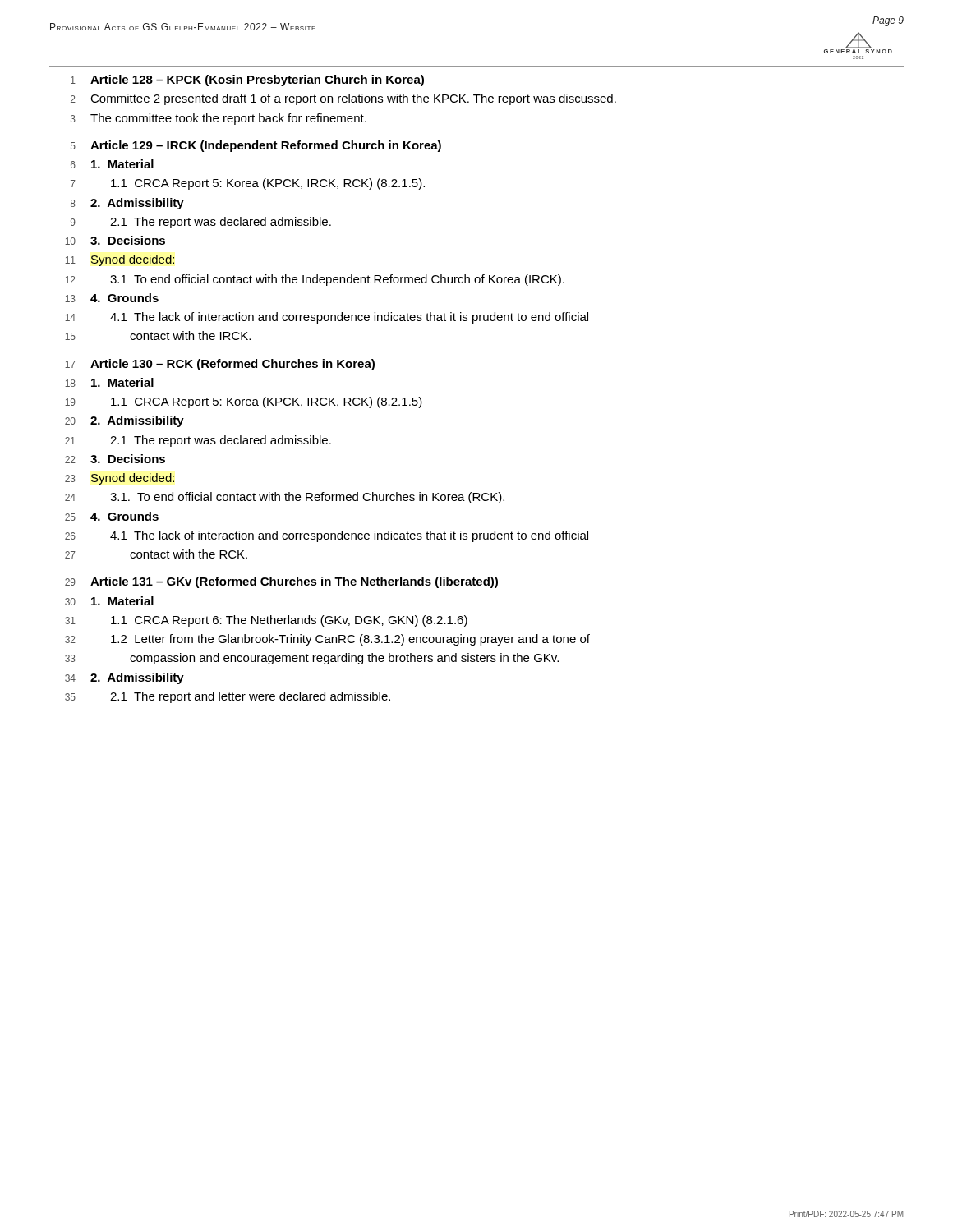Viewport: 953px width, 1232px height.
Task: Select the section header that reads "29 Article 131 –"
Action: (x=476, y=581)
